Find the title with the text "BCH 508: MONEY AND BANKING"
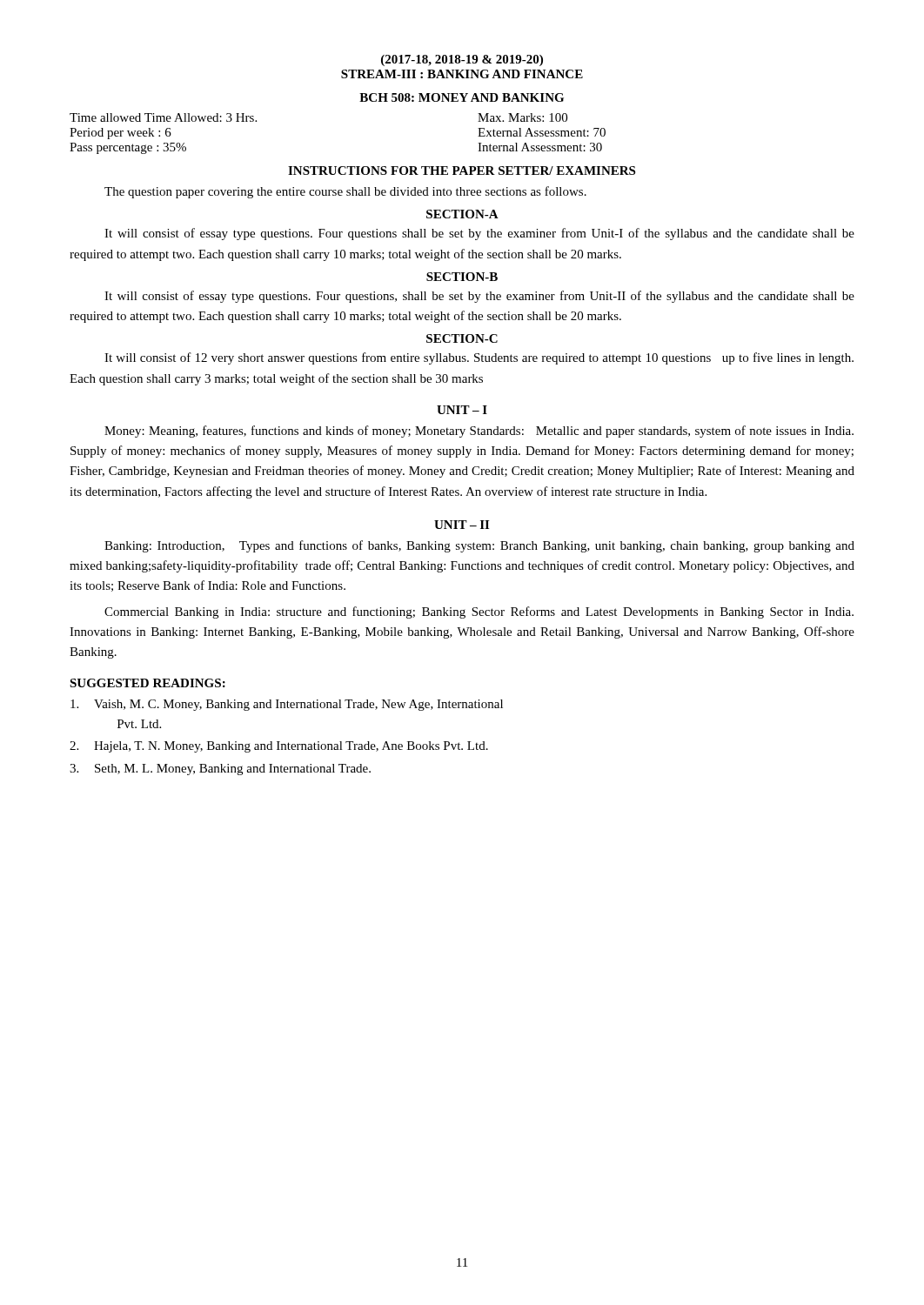Screen dimensions: 1305x924 462,97
